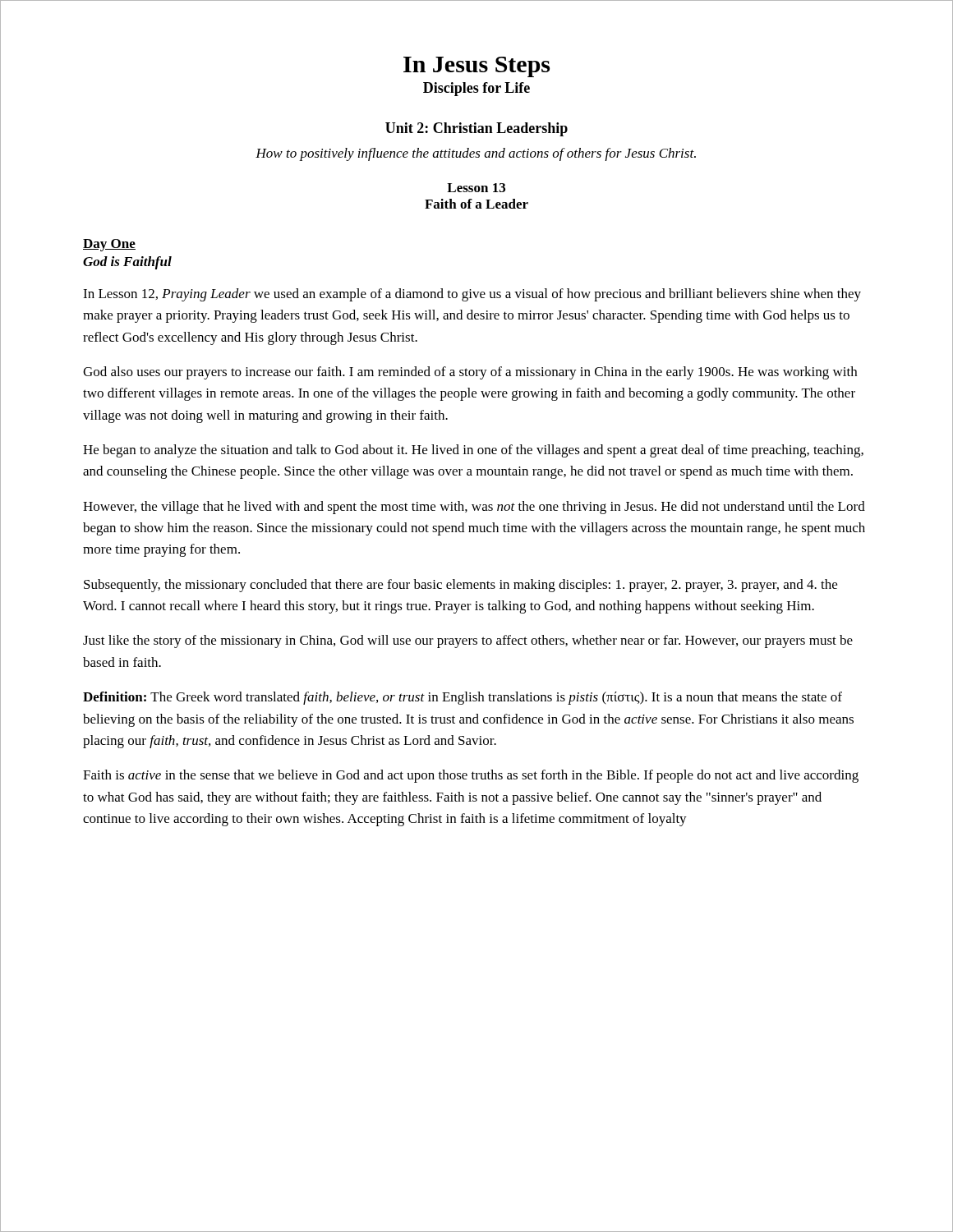Select the region starting "However, the village"
The image size is (953, 1232).
tap(474, 528)
